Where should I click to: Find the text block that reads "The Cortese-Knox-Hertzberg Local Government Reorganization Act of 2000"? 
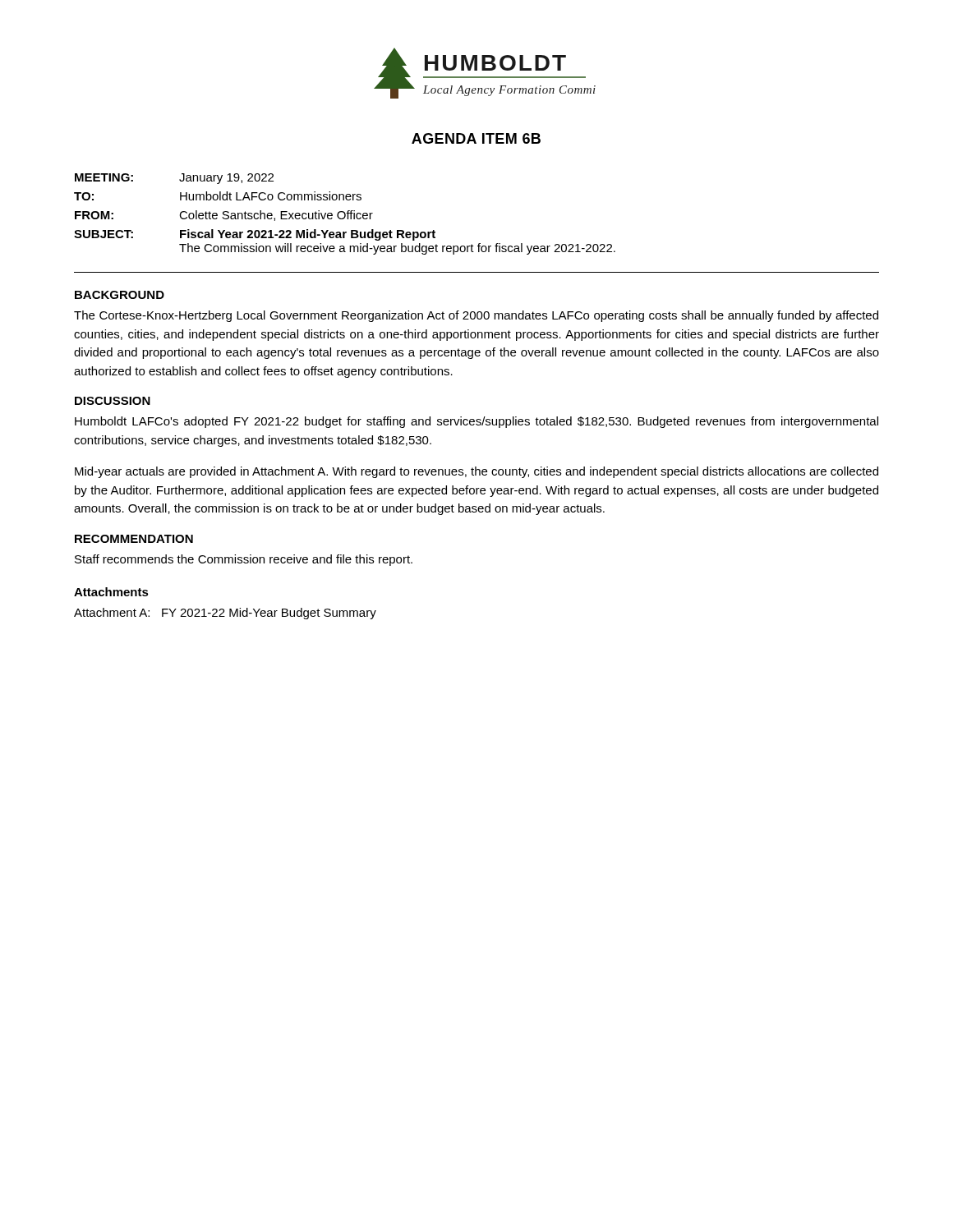tap(476, 343)
